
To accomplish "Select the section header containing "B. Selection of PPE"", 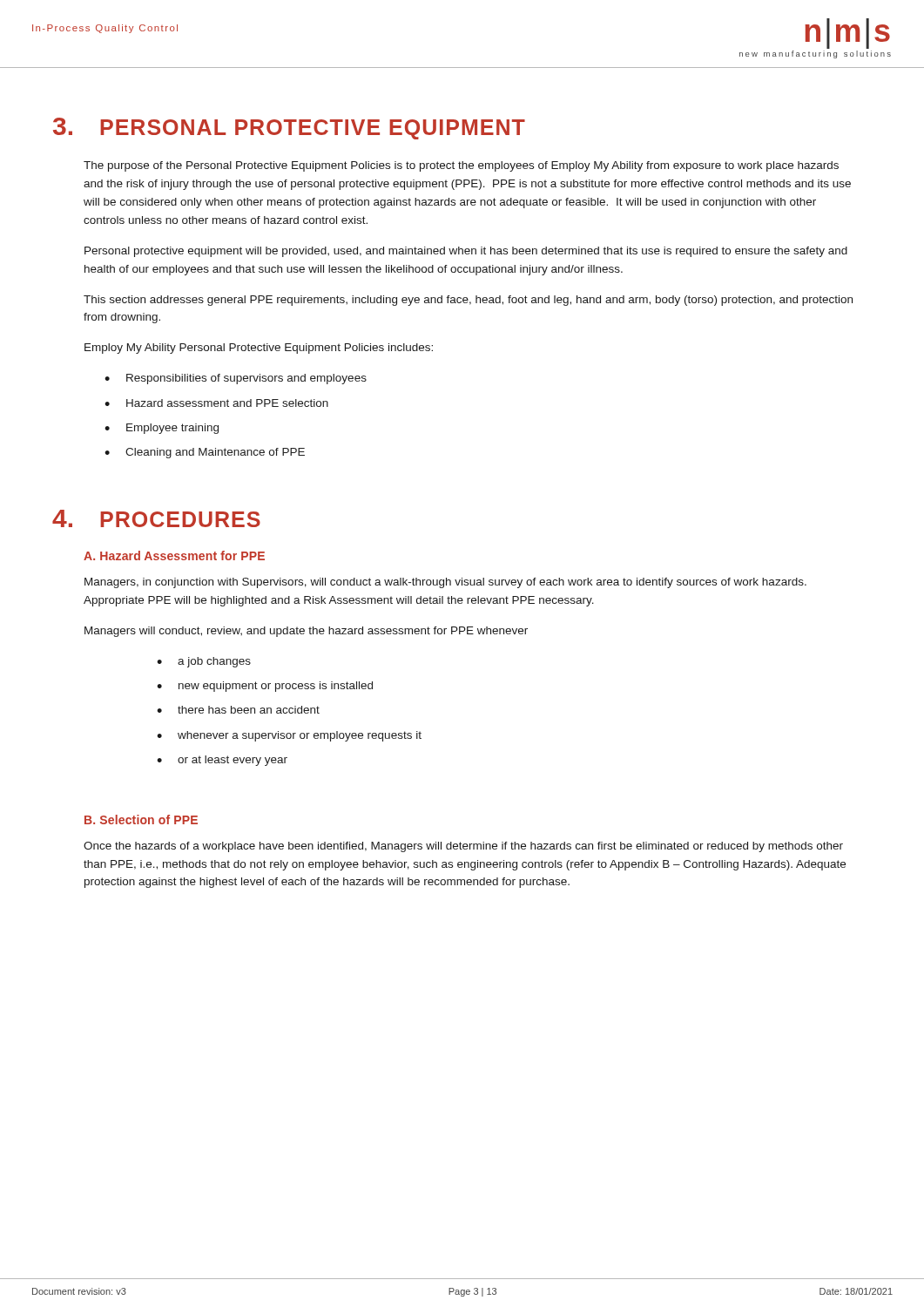I will 141,820.
